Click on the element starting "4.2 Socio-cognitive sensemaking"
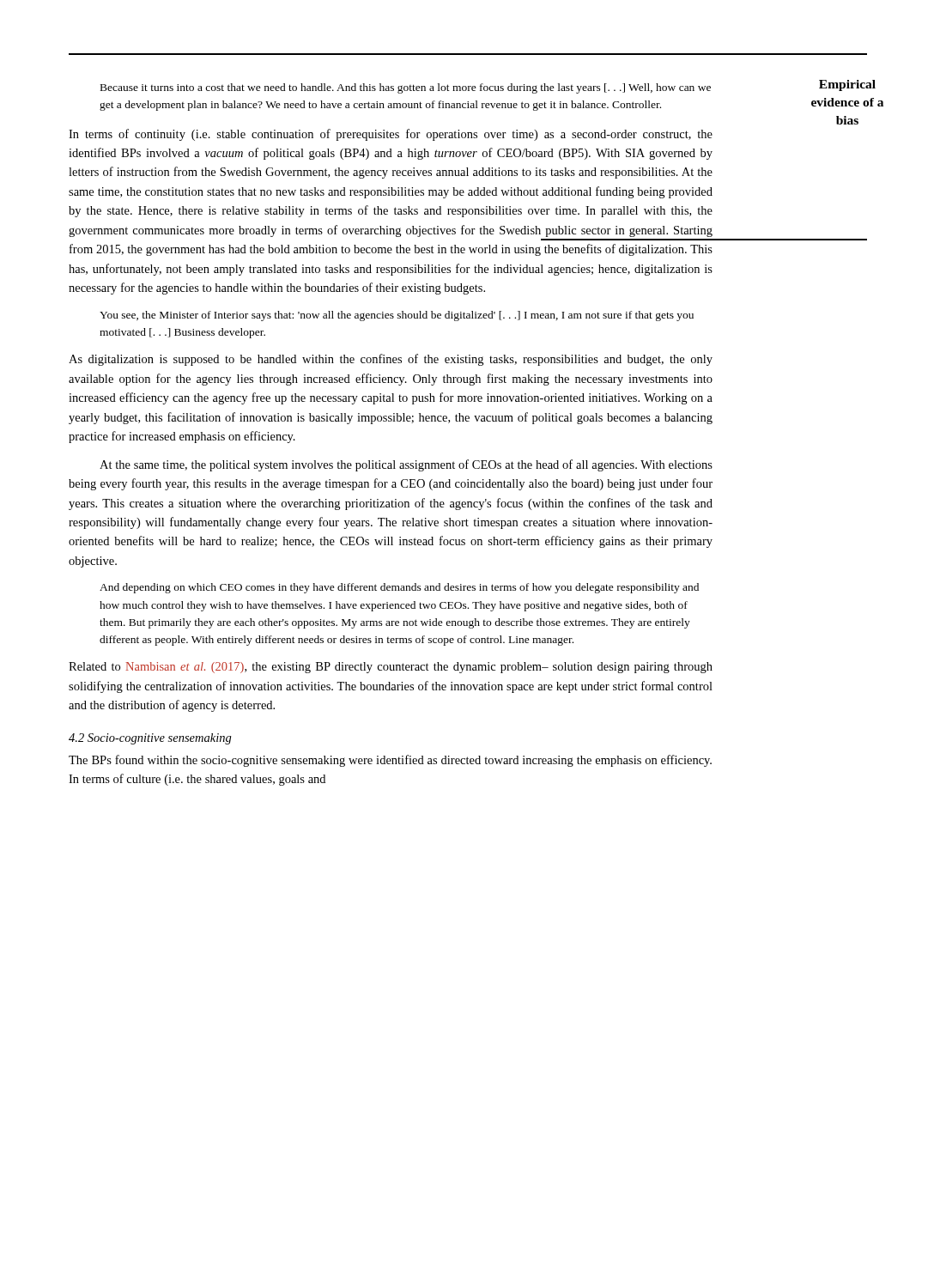The height and width of the screenshot is (1288, 934). [150, 737]
